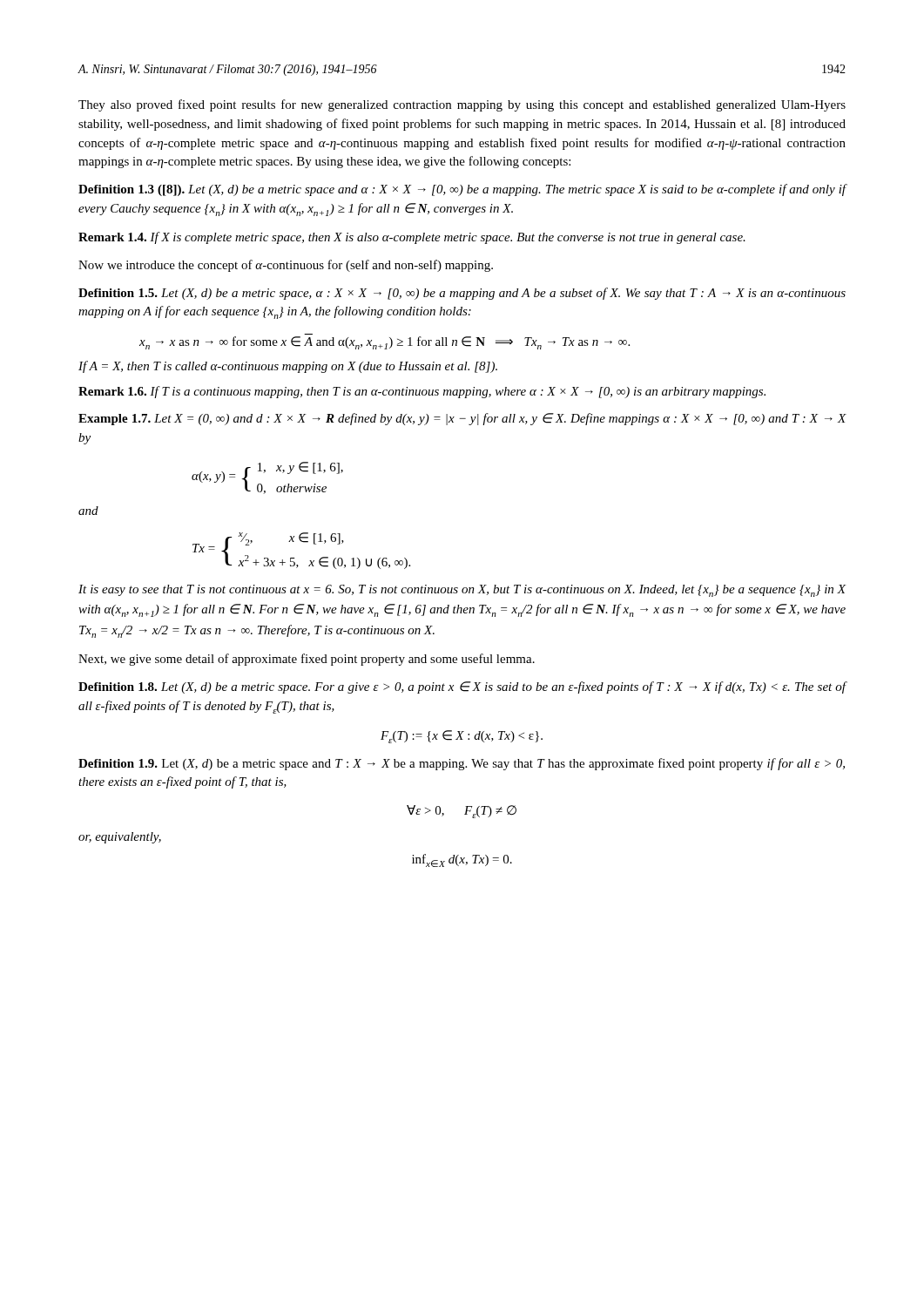Click on the passage starting "Example 1.7. Let X = (0,"
Image resolution: width=924 pixels, height=1307 pixels.
pos(462,428)
